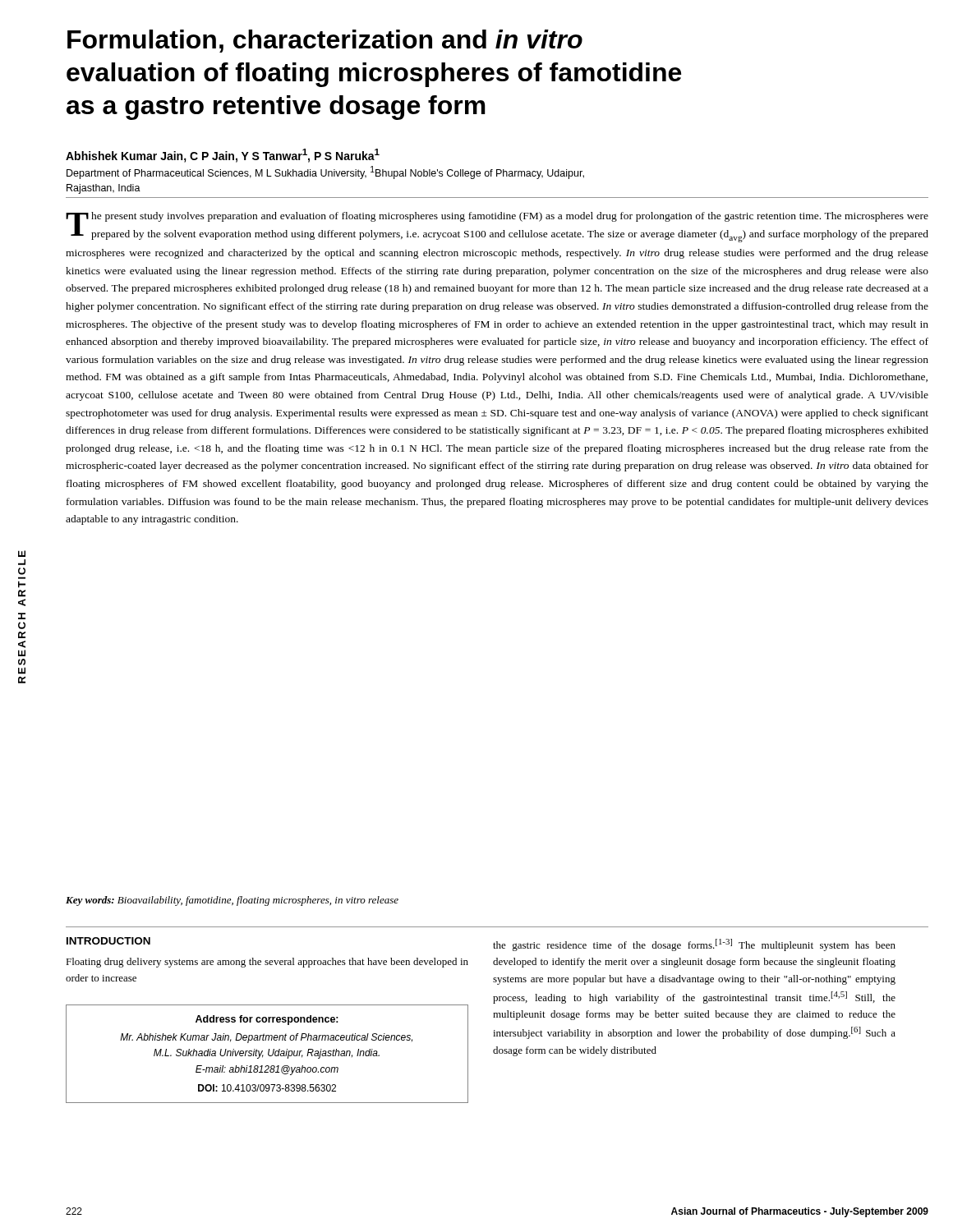
Task: Find the block starting "Address for correspondence: Mr. Abhishek Kumar"
Action: 267,1054
